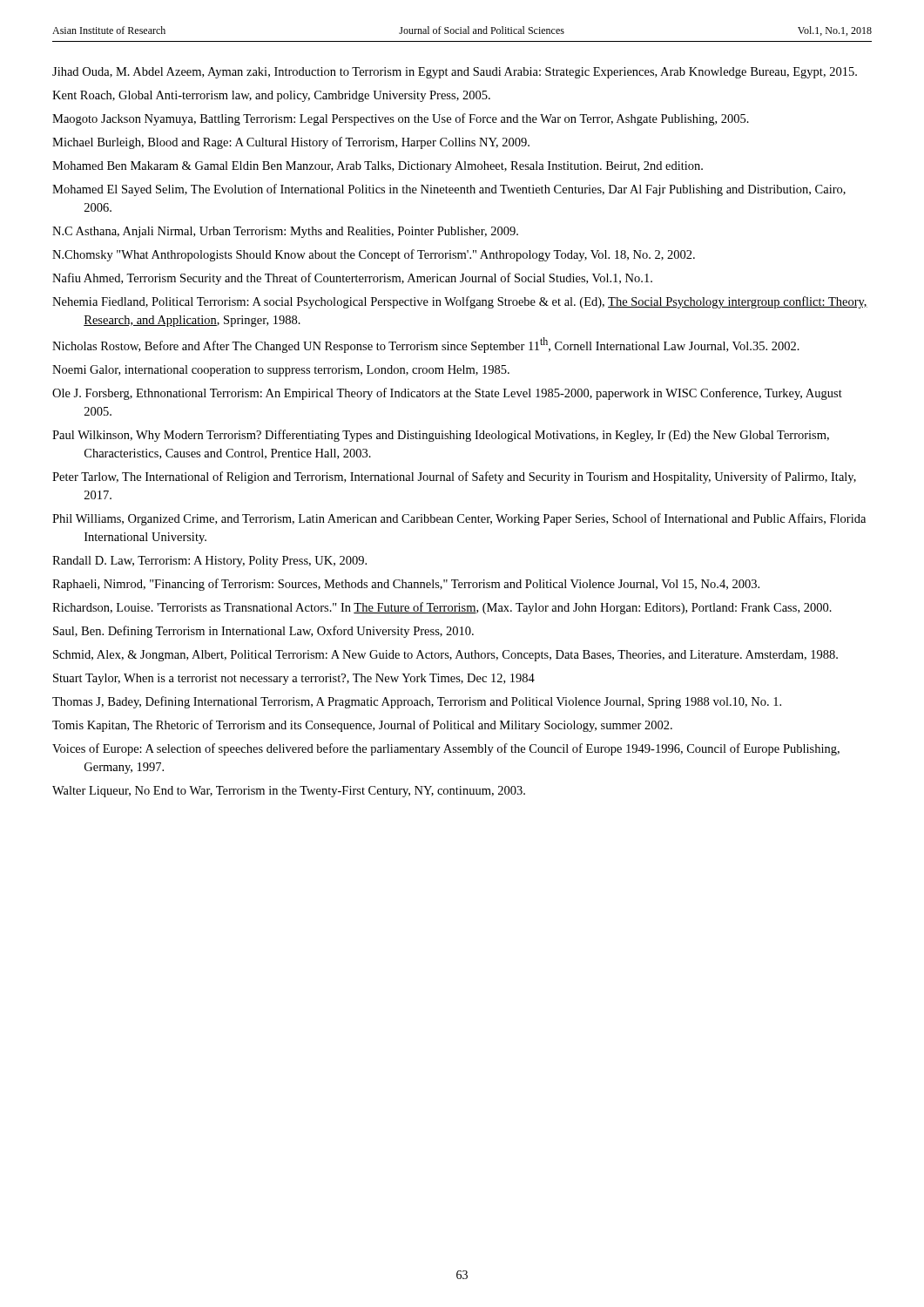Image resolution: width=924 pixels, height=1307 pixels.
Task: Navigate to the element starting "Peter Tarlow, The International of"
Action: 454,486
